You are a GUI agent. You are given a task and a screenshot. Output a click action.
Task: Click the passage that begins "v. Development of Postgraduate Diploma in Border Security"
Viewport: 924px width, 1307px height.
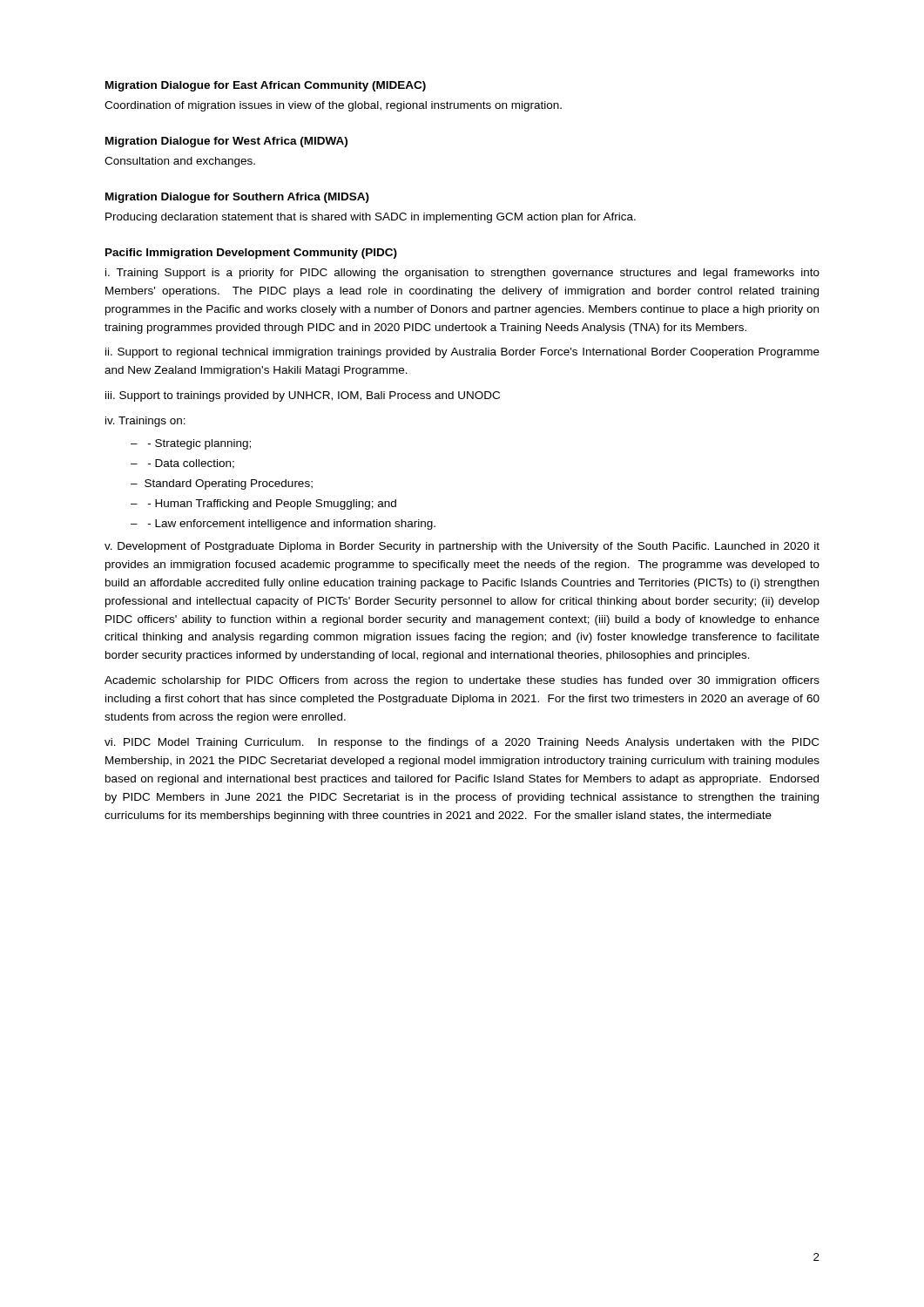click(462, 600)
